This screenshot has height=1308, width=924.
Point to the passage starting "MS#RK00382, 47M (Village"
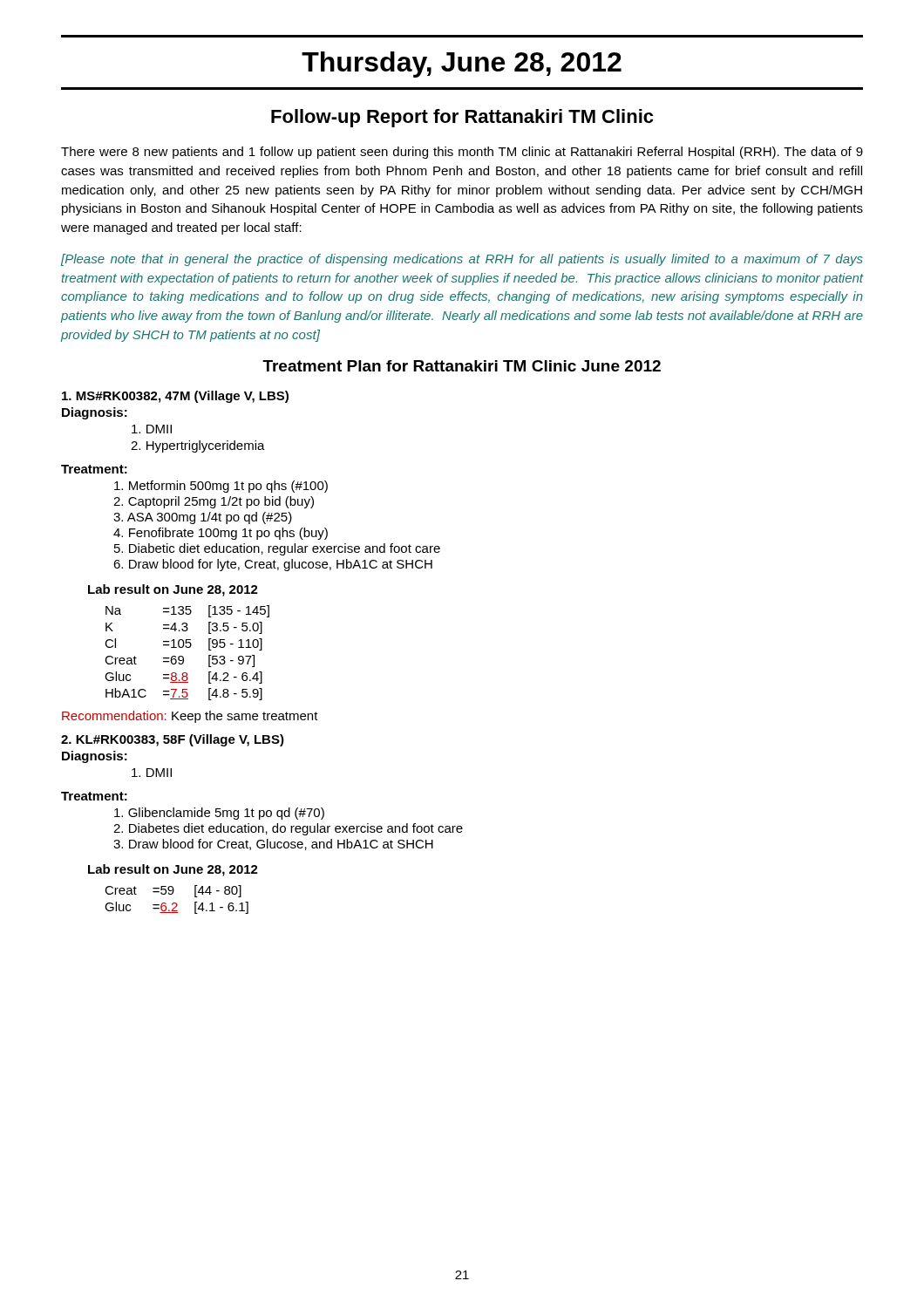pos(175,395)
